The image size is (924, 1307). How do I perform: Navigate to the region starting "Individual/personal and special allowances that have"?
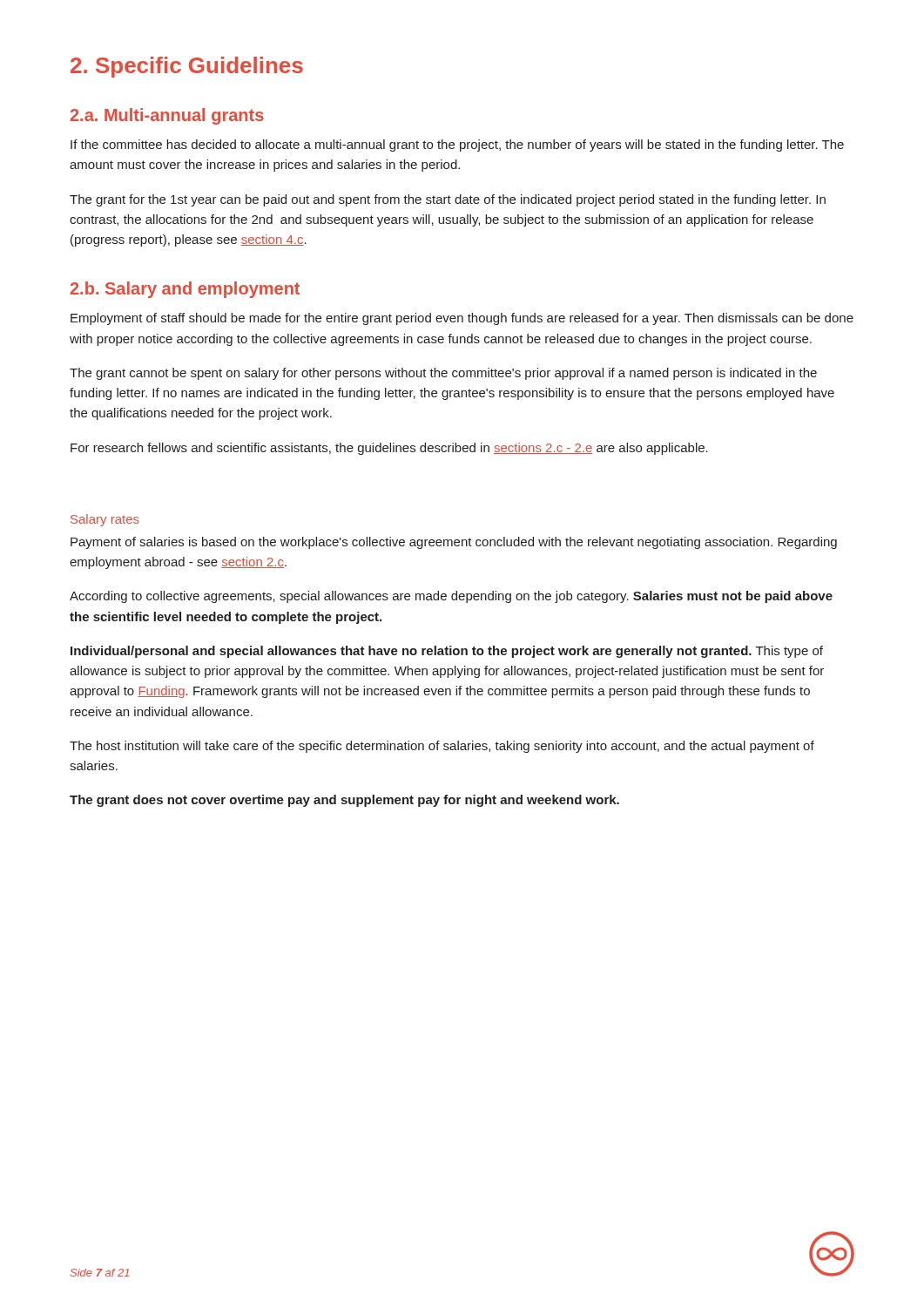click(x=462, y=681)
